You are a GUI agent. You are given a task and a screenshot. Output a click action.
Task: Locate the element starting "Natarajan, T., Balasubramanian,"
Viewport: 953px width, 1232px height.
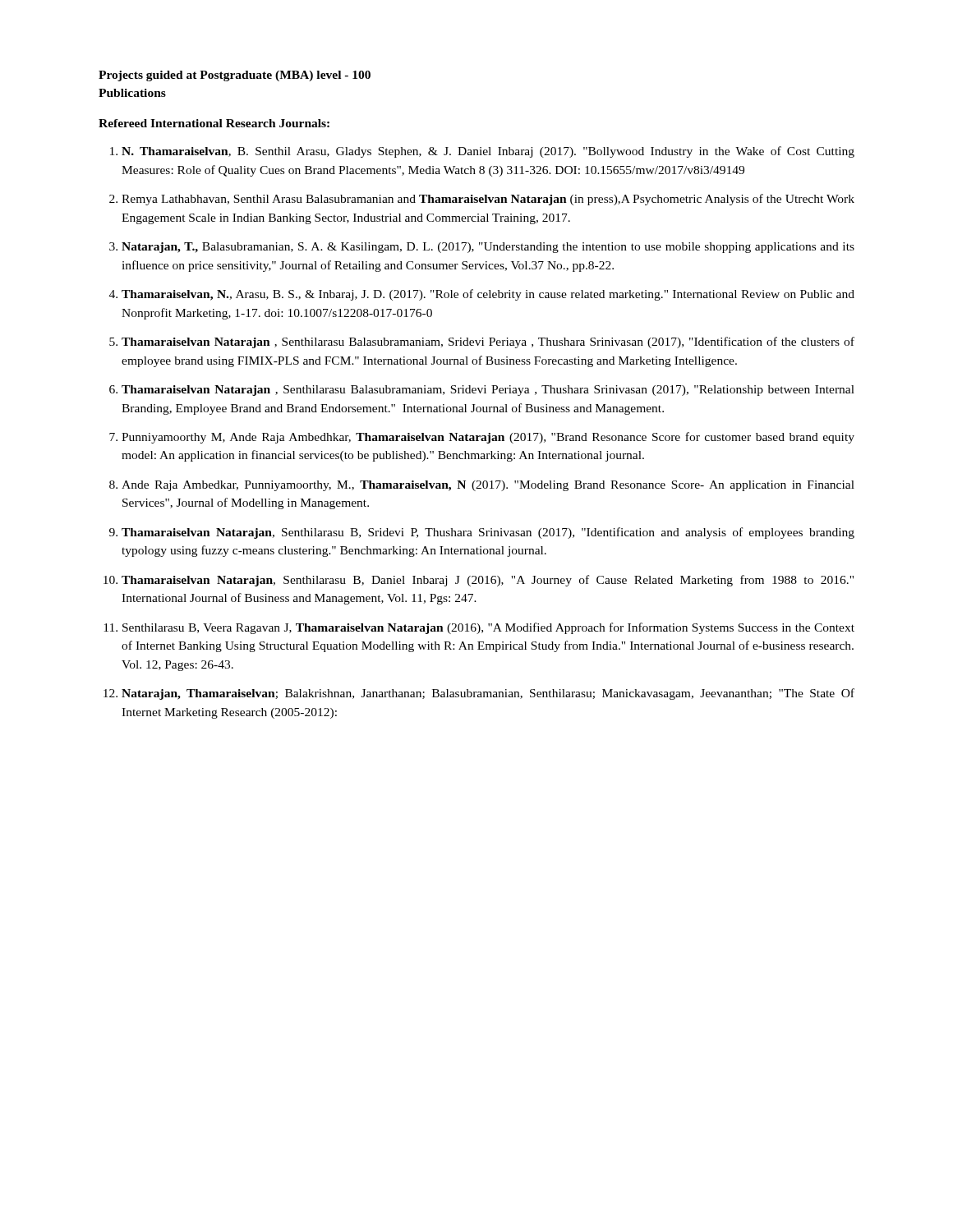[488, 255]
